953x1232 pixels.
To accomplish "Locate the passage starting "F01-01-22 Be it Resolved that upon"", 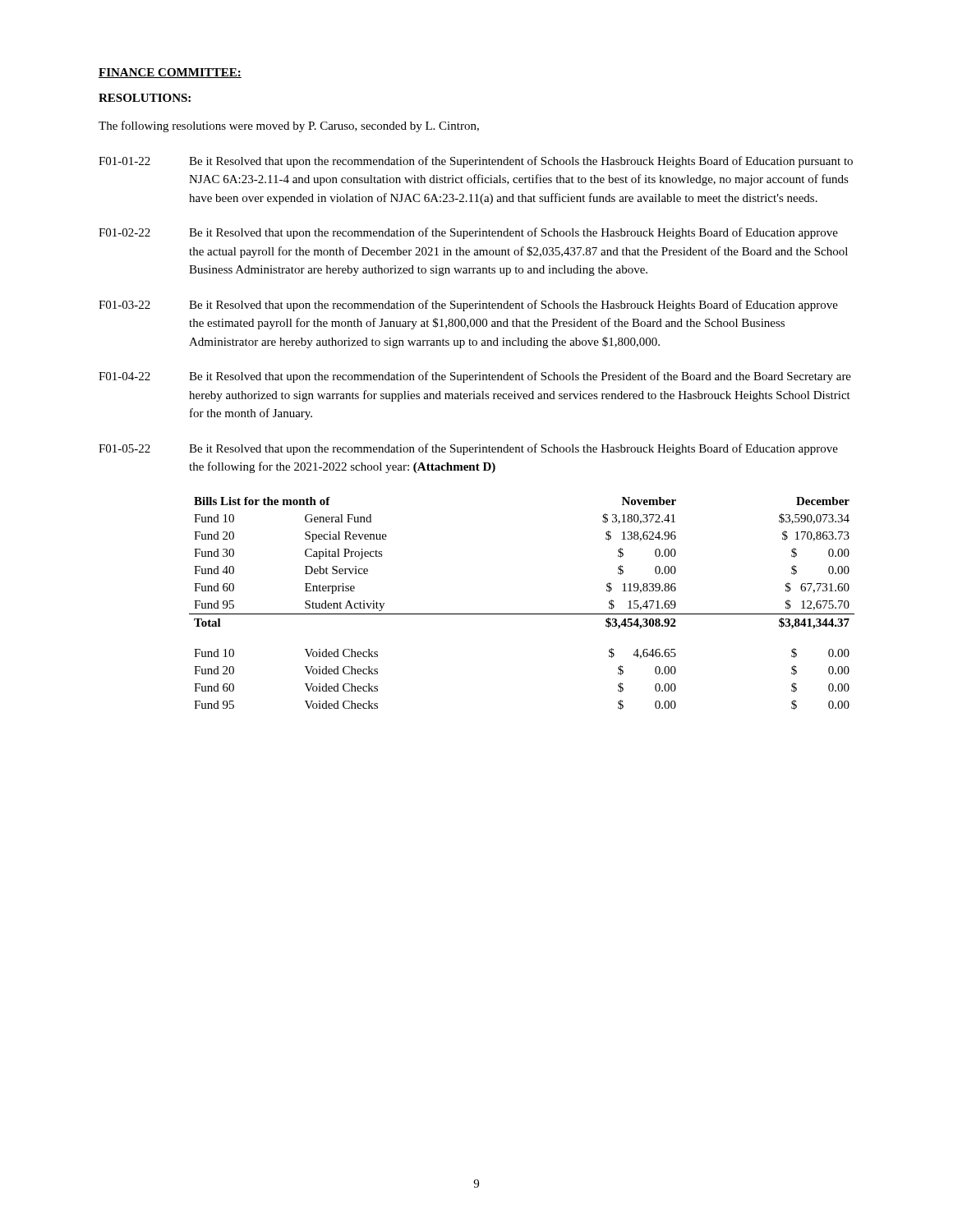I will point(476,179).
